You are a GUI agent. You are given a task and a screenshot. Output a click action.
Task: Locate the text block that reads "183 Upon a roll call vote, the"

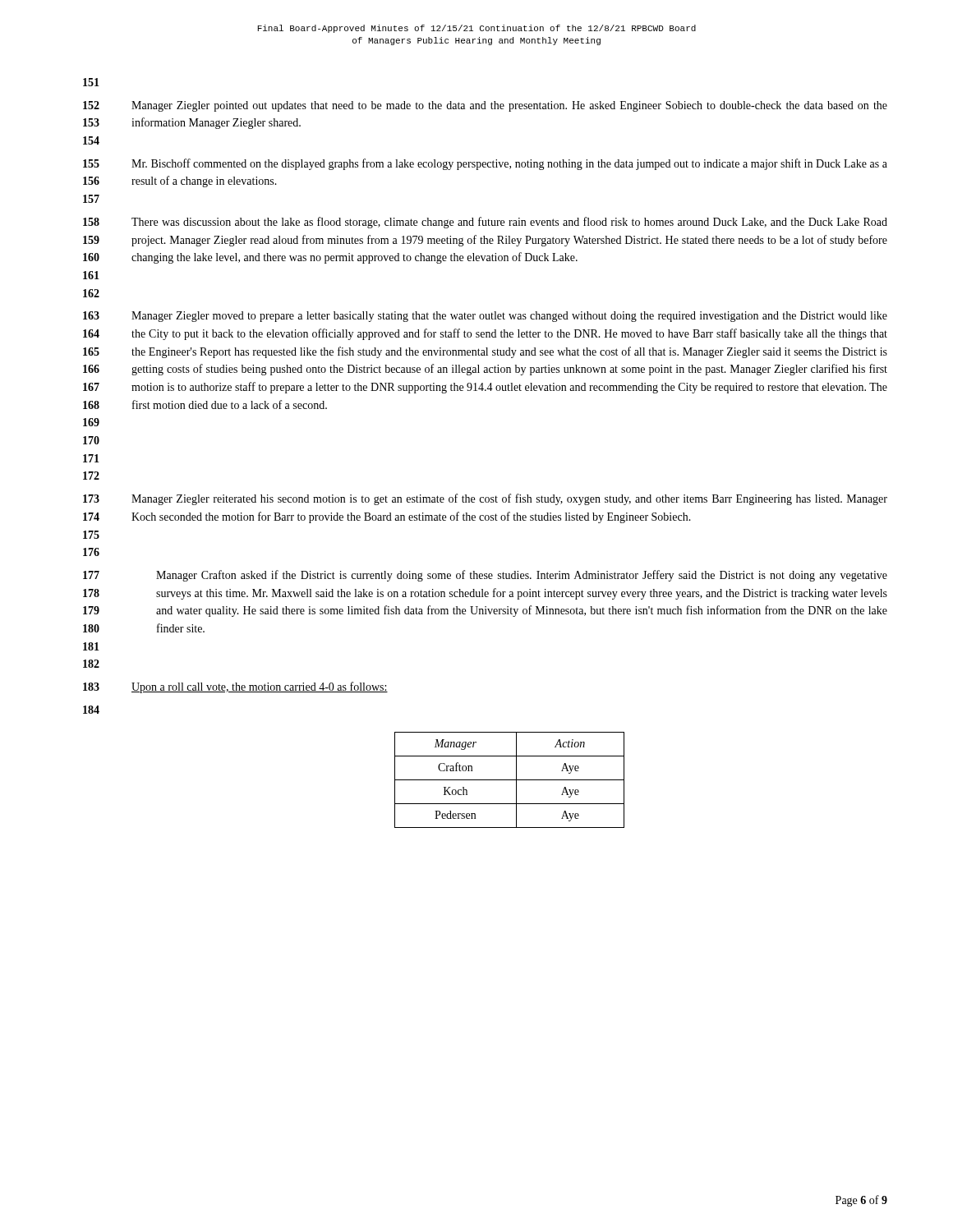235,687
